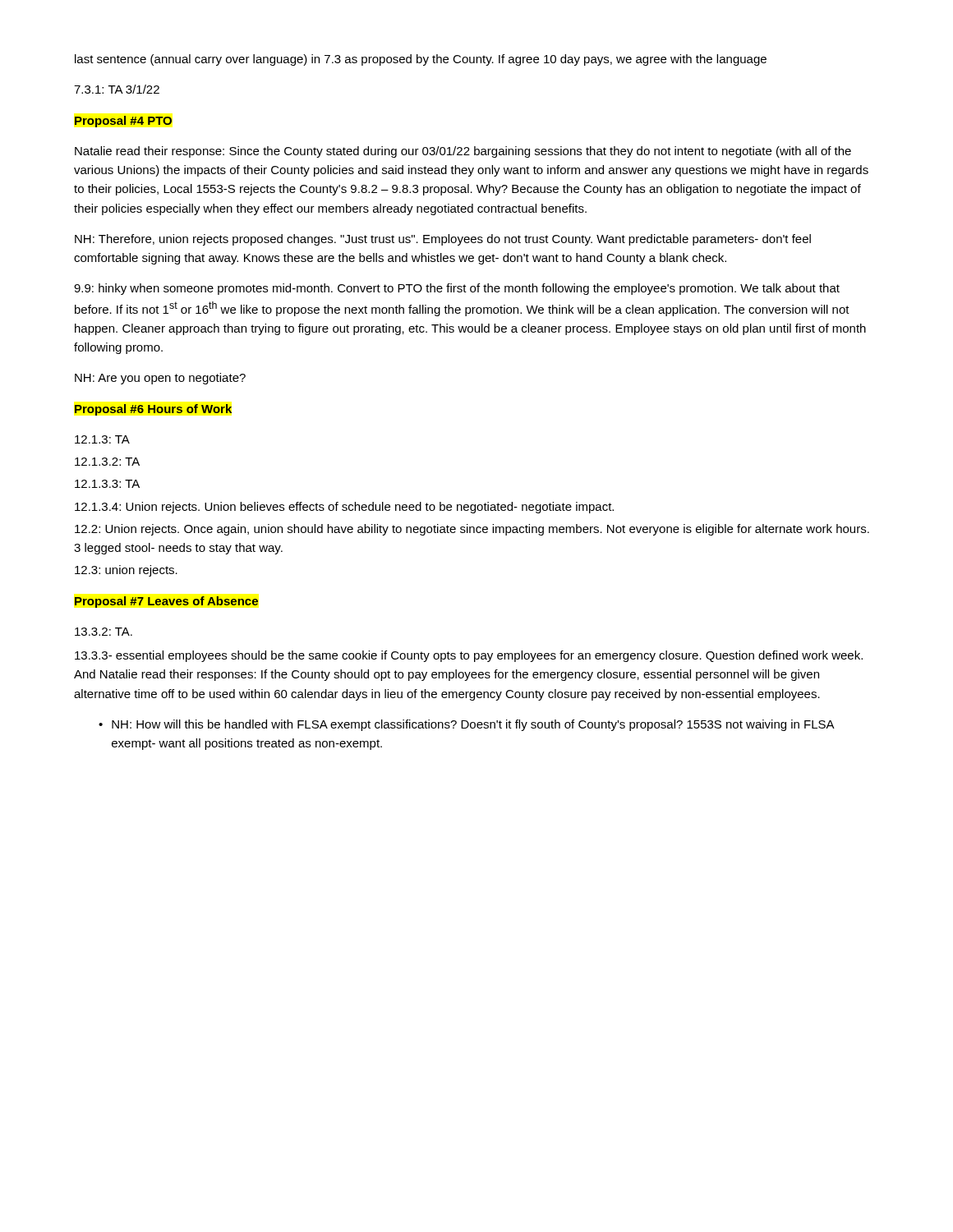Select the region starting "2: Union rejects. Once again, union should"
This screenshot has width=953, height=1232.
[472, 538]
